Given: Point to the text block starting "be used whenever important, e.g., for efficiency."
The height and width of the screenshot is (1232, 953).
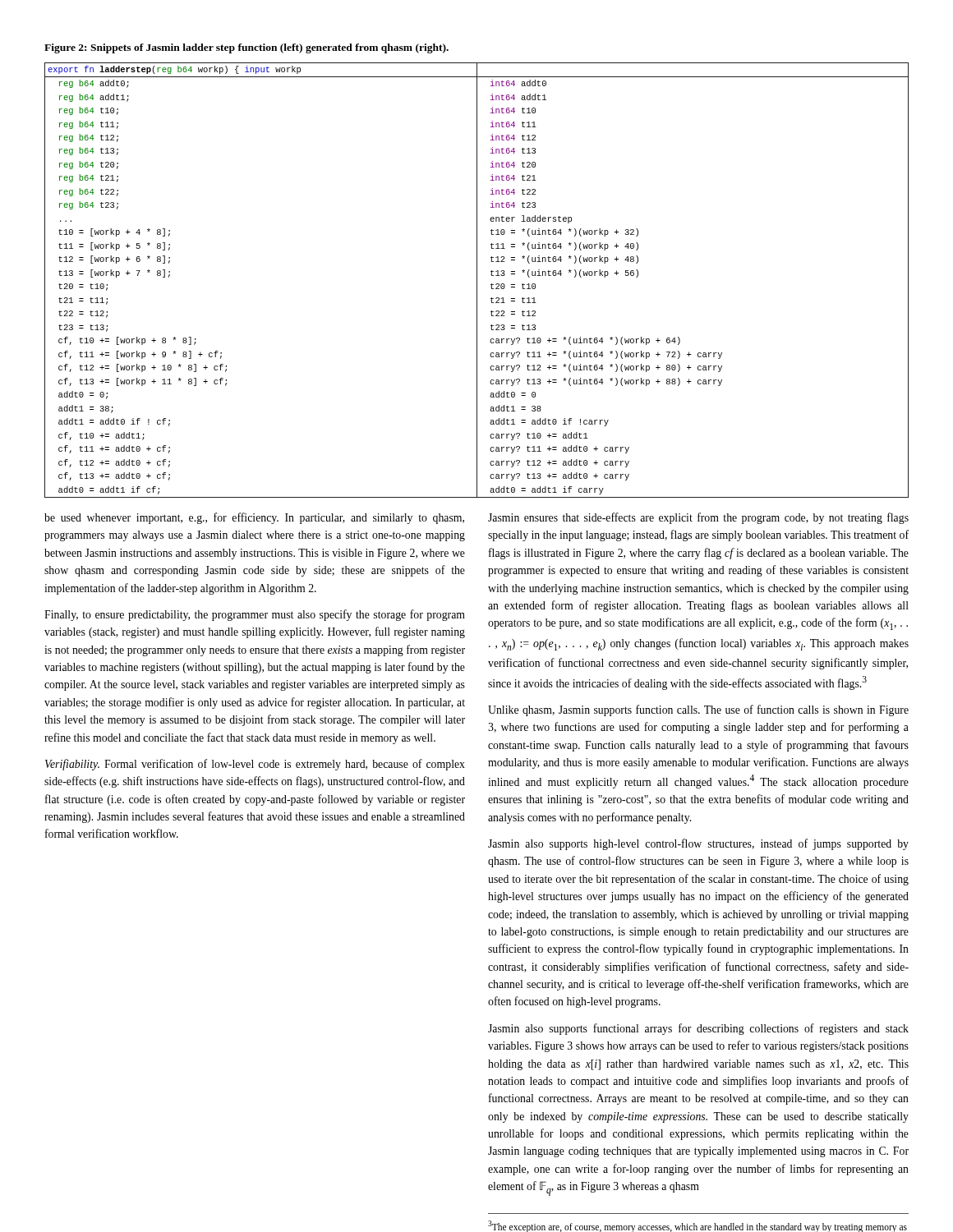Looking at the screenshot, I should point(255,553).
